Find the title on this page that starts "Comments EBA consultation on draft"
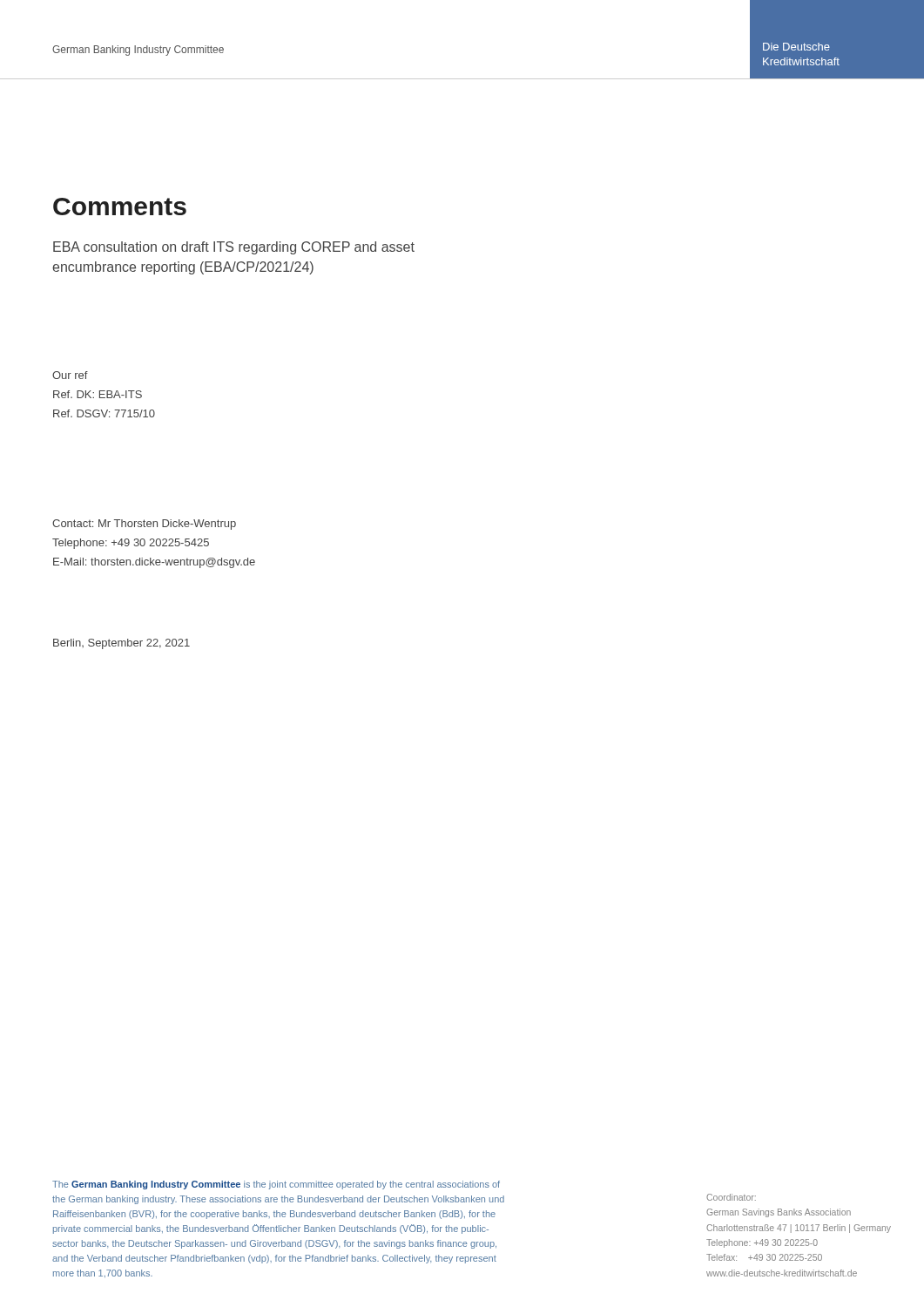Viewport: 924px width, 1307px height. pyautogui.click(x=292, y=235)
